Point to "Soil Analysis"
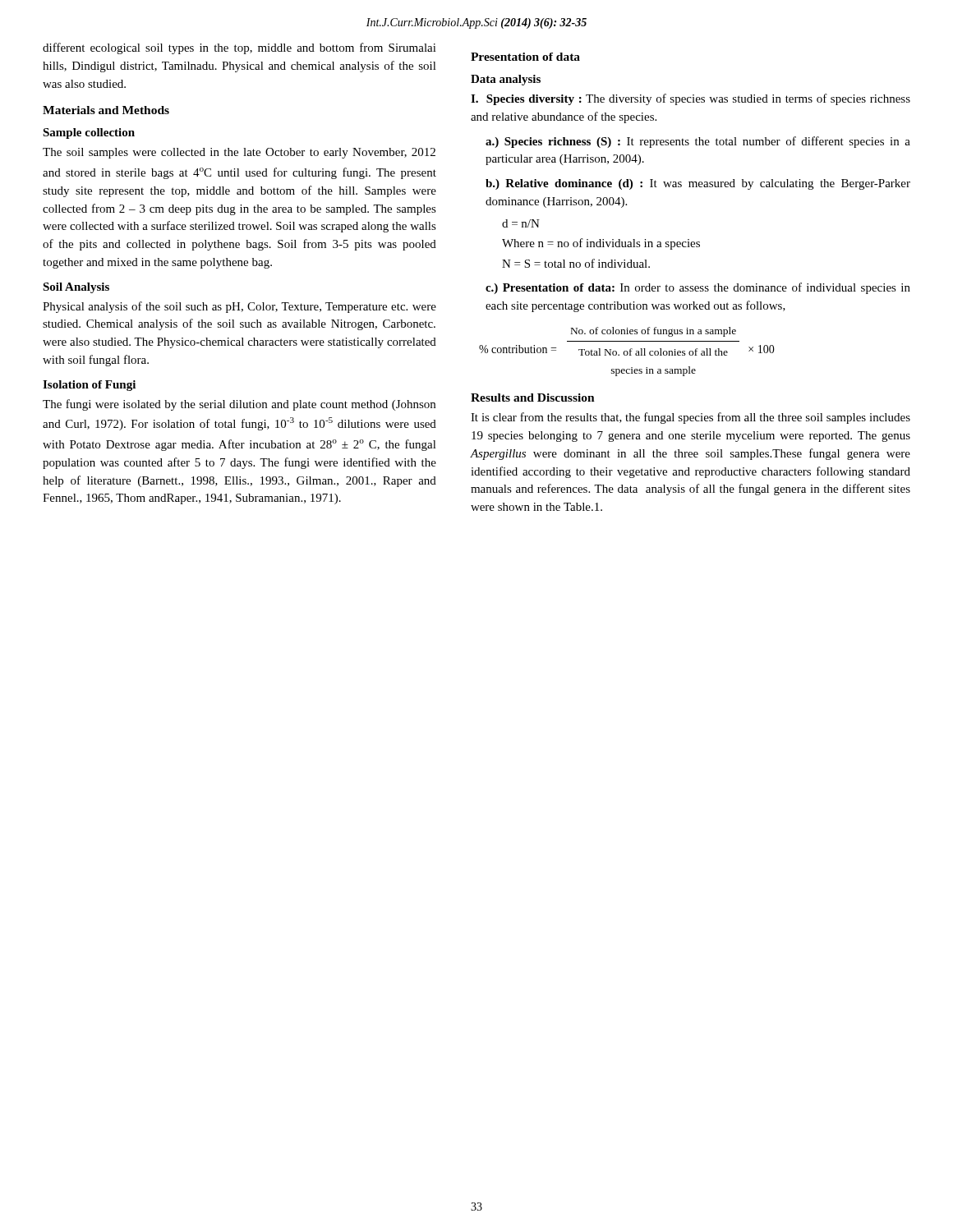This screenshot has height=1232, width=953. (76, 286)
